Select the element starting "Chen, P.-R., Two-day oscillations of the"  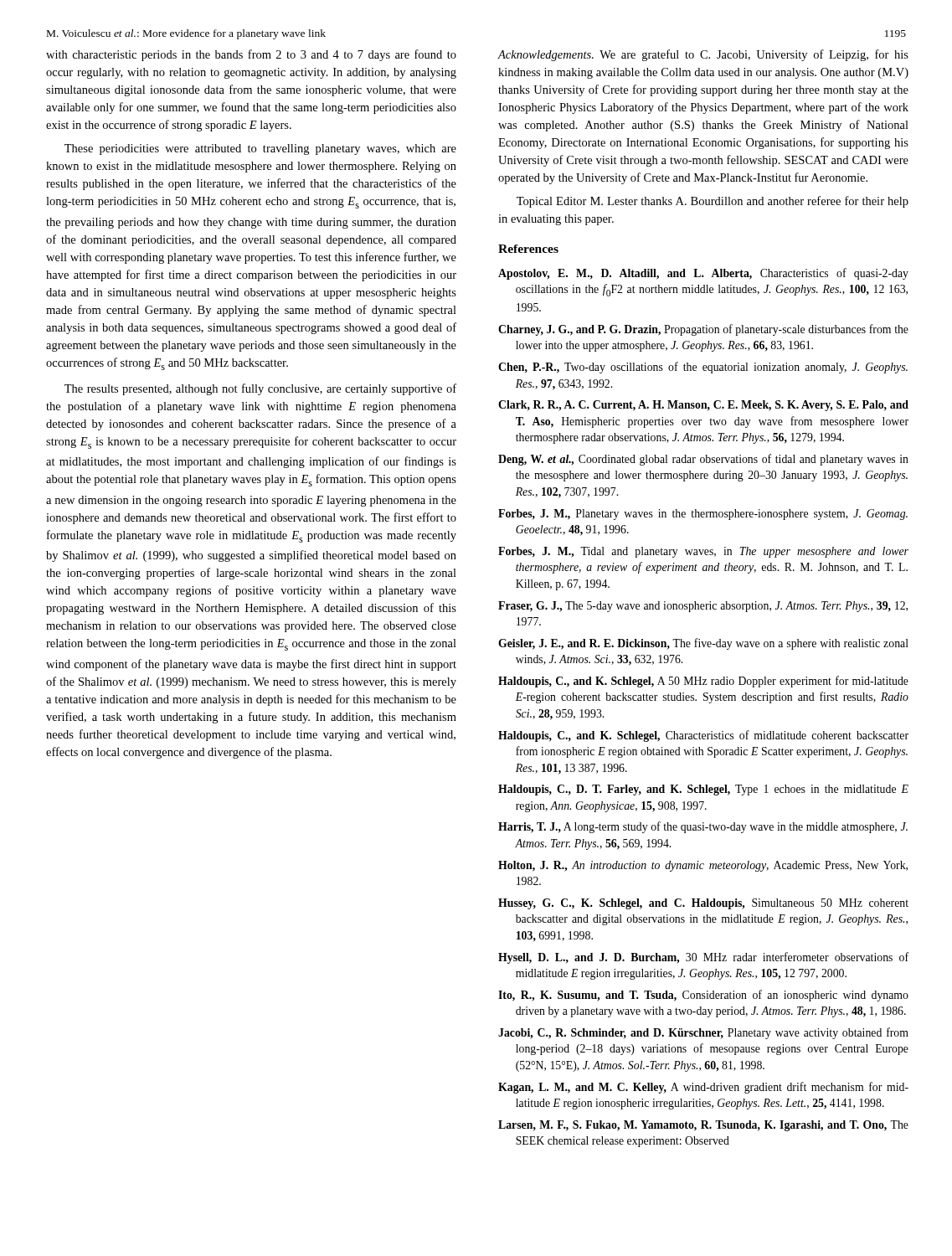click(x=703, y=375)
